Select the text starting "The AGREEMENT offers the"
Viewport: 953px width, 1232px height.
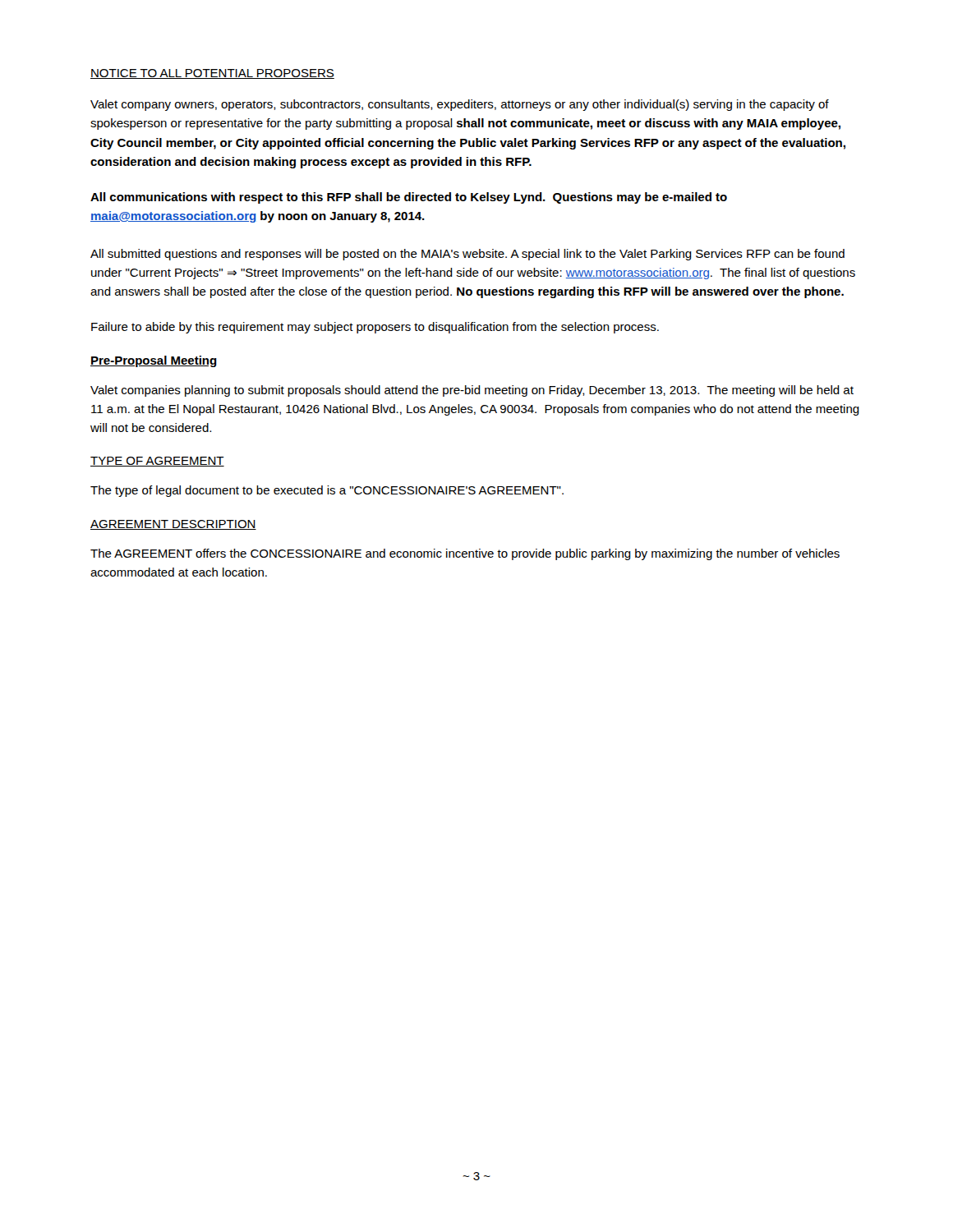[465, 562]
